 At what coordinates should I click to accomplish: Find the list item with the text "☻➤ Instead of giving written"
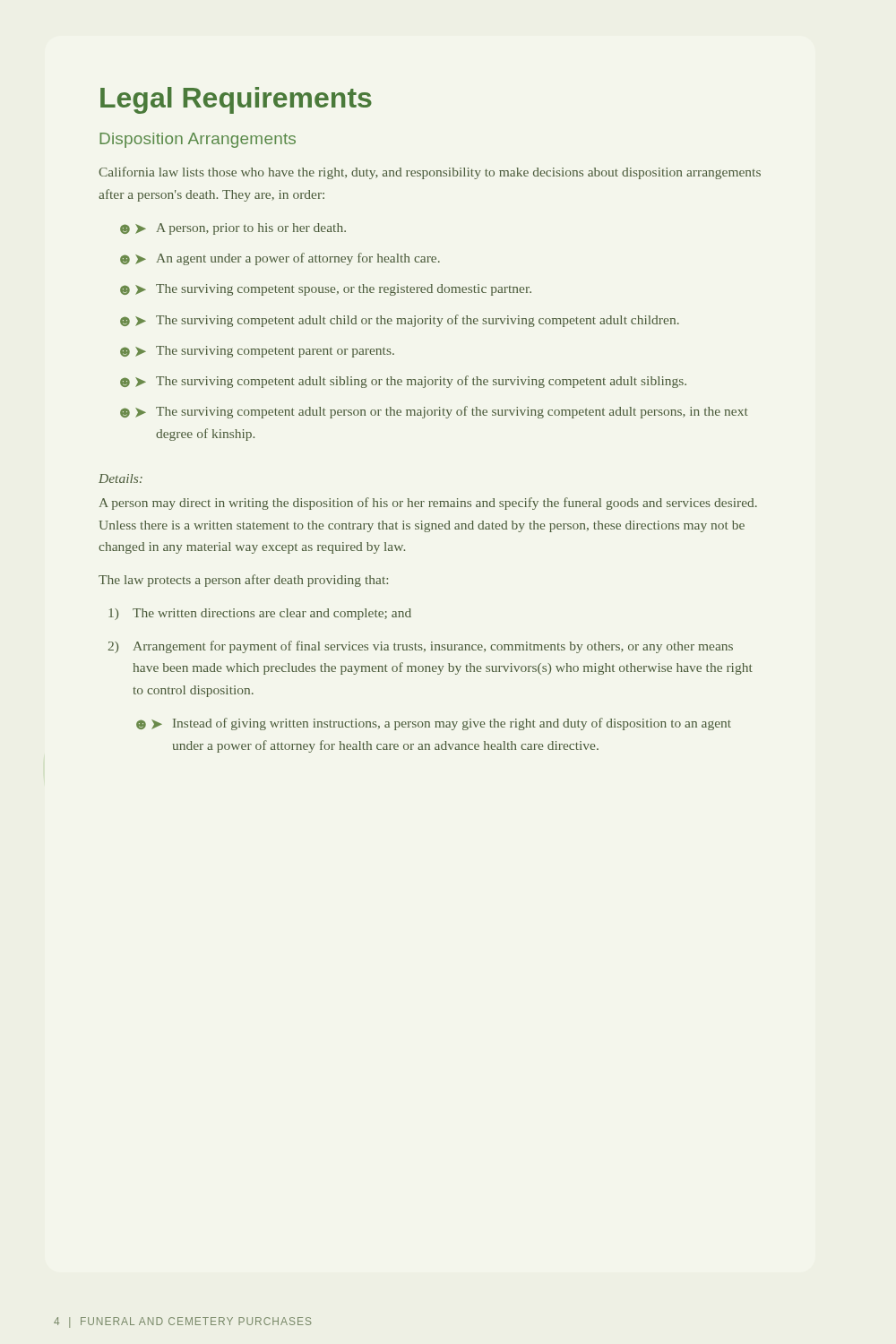pyautogui.click(x=447, y=735)
